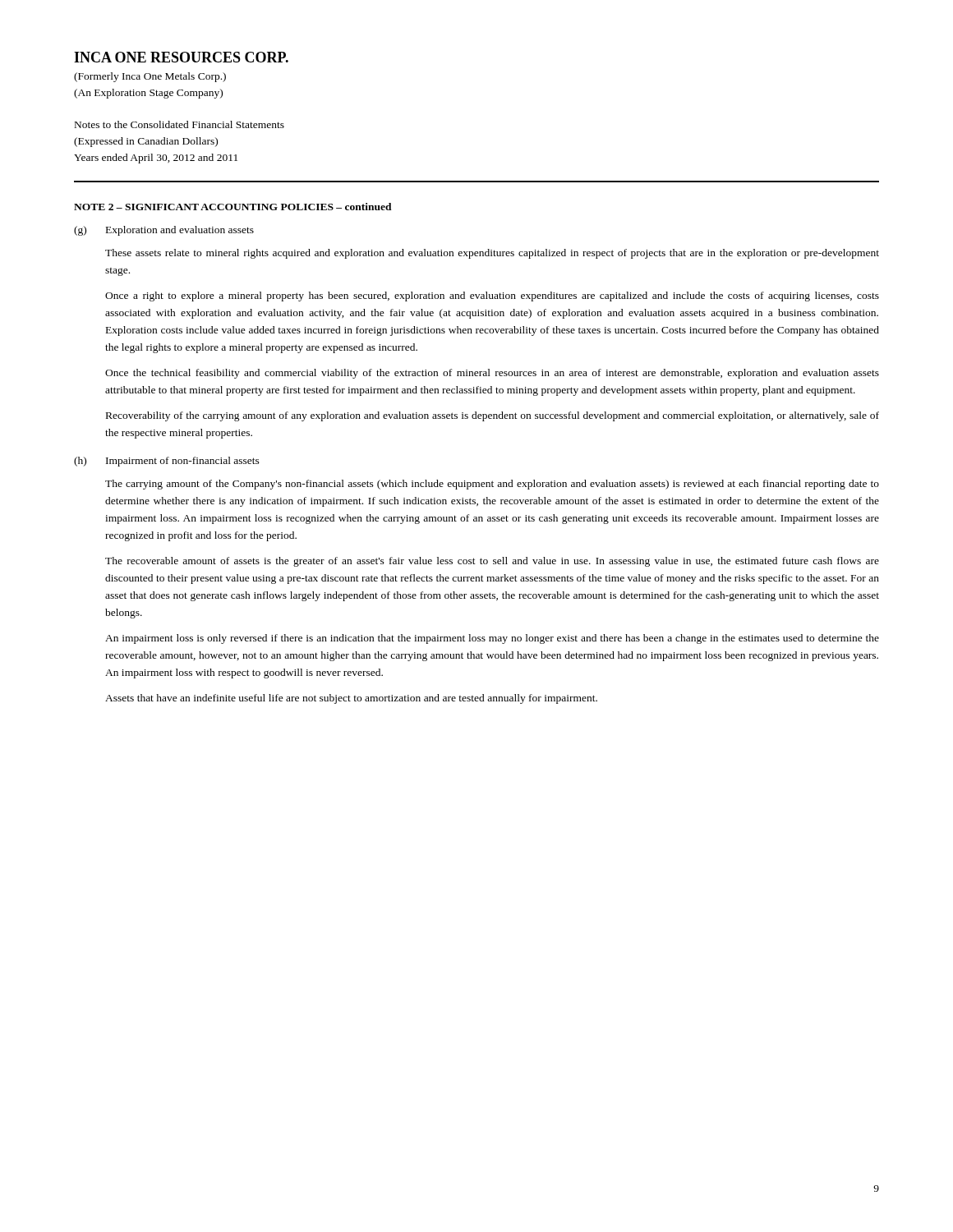Locate the element starting "The recoverable amount of assets is the greater"
The image size is (953, 1232).
pyautogui.click(x=492, y=586)
